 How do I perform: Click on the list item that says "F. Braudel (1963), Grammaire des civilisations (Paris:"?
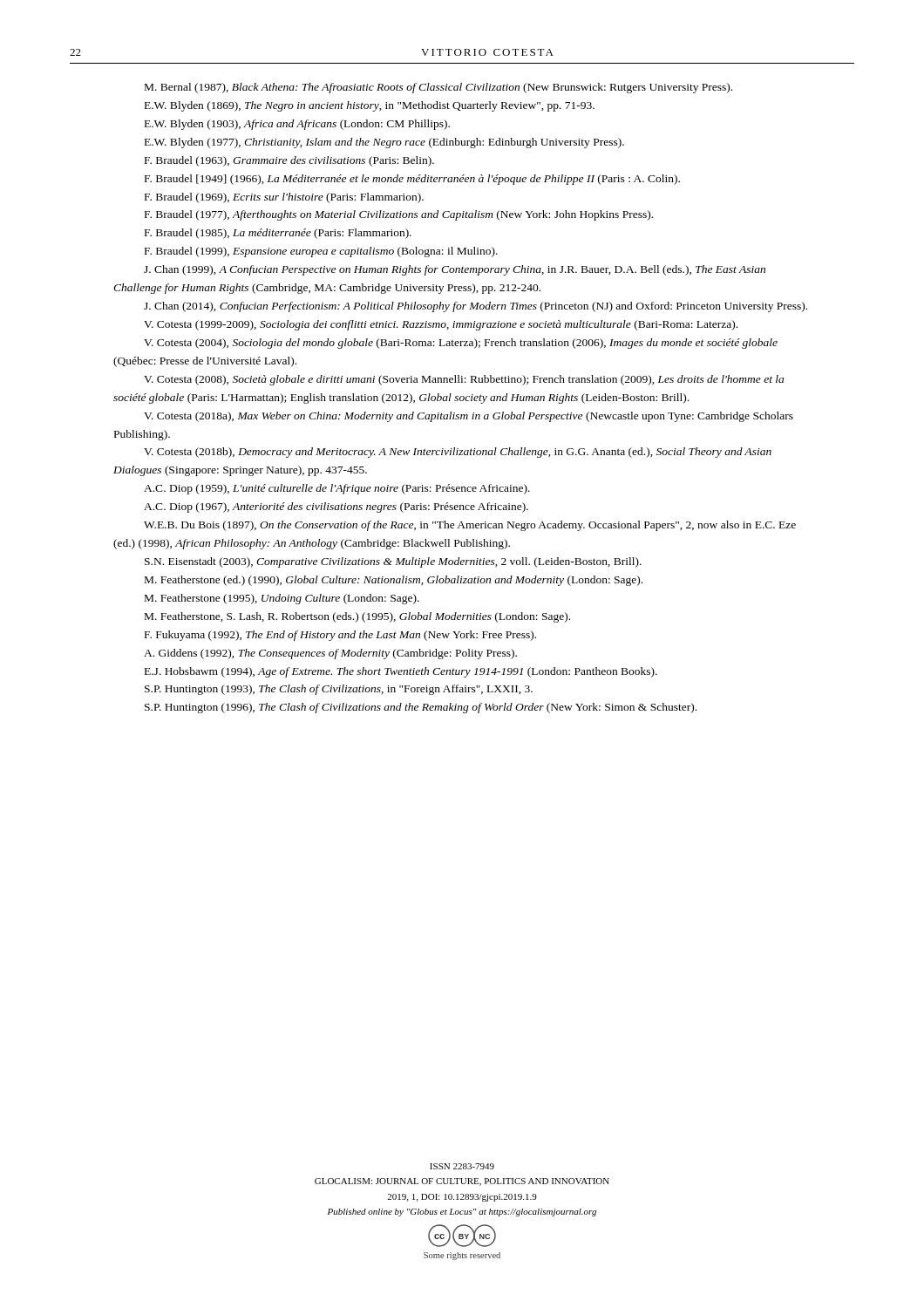pos(289,160)
